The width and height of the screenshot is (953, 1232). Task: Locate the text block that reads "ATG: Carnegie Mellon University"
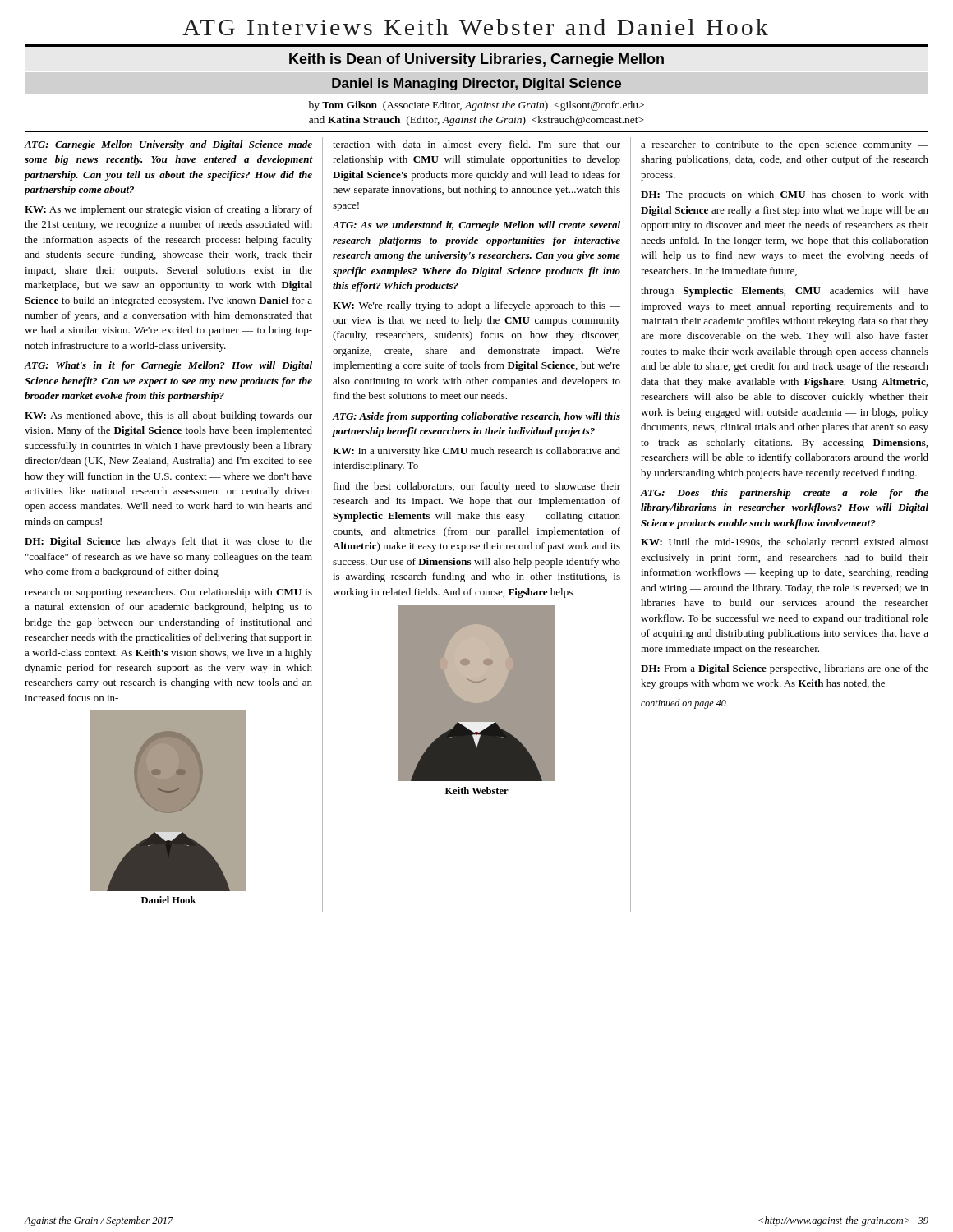[x=168, y=421]
